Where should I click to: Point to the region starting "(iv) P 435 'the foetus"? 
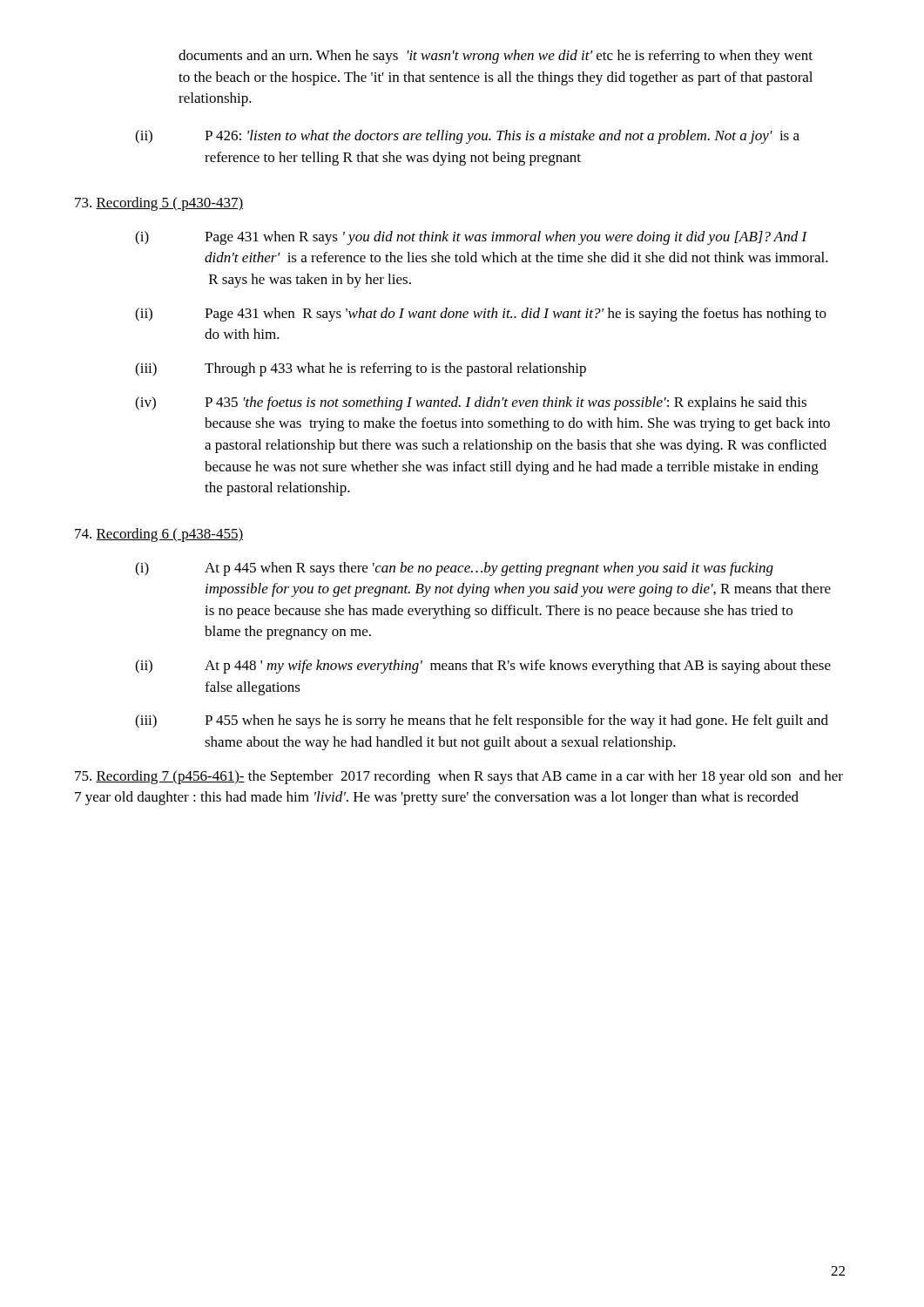[x=484, y=445]
